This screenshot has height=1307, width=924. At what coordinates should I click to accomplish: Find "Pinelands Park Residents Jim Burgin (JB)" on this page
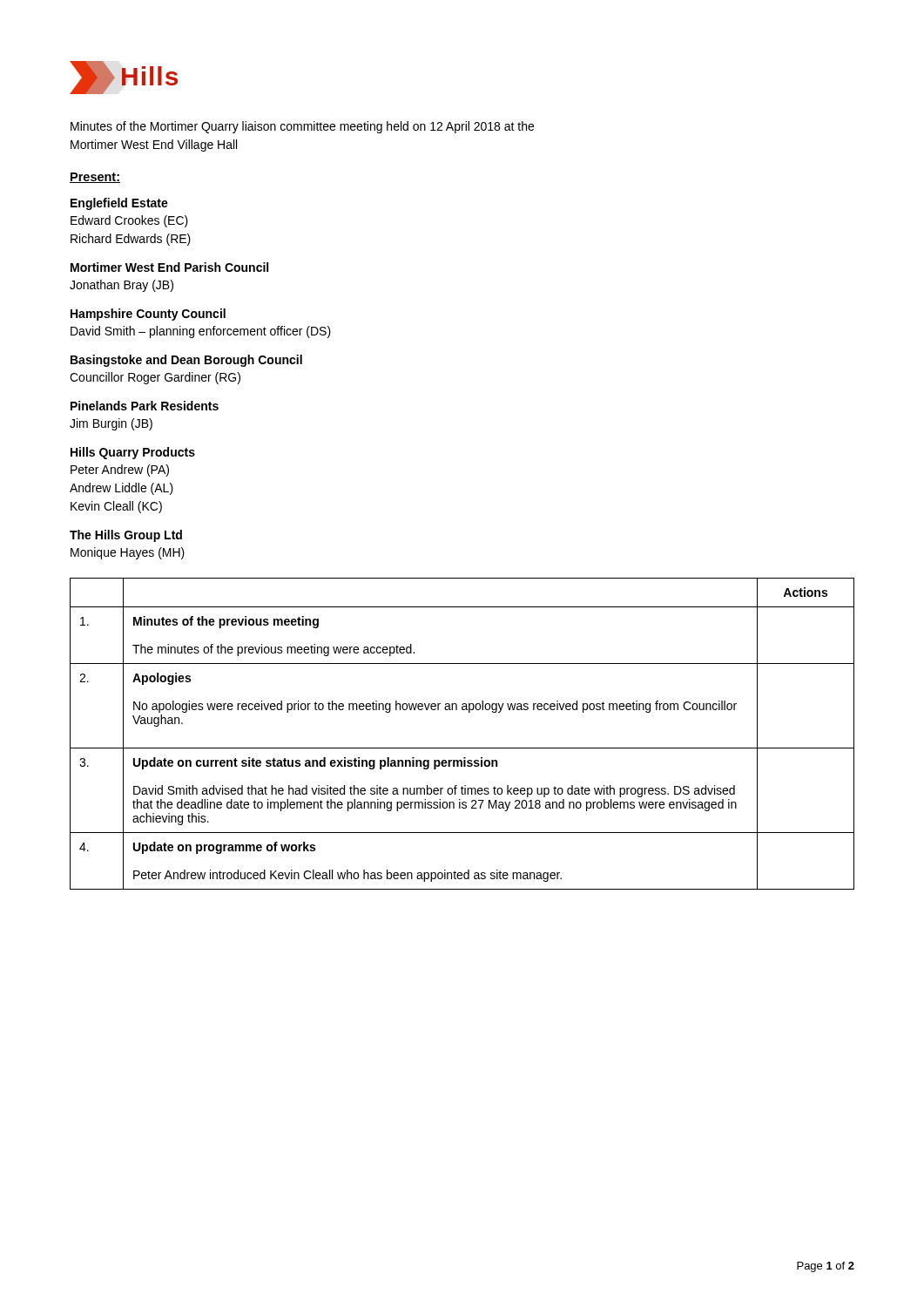coord(145,406)
